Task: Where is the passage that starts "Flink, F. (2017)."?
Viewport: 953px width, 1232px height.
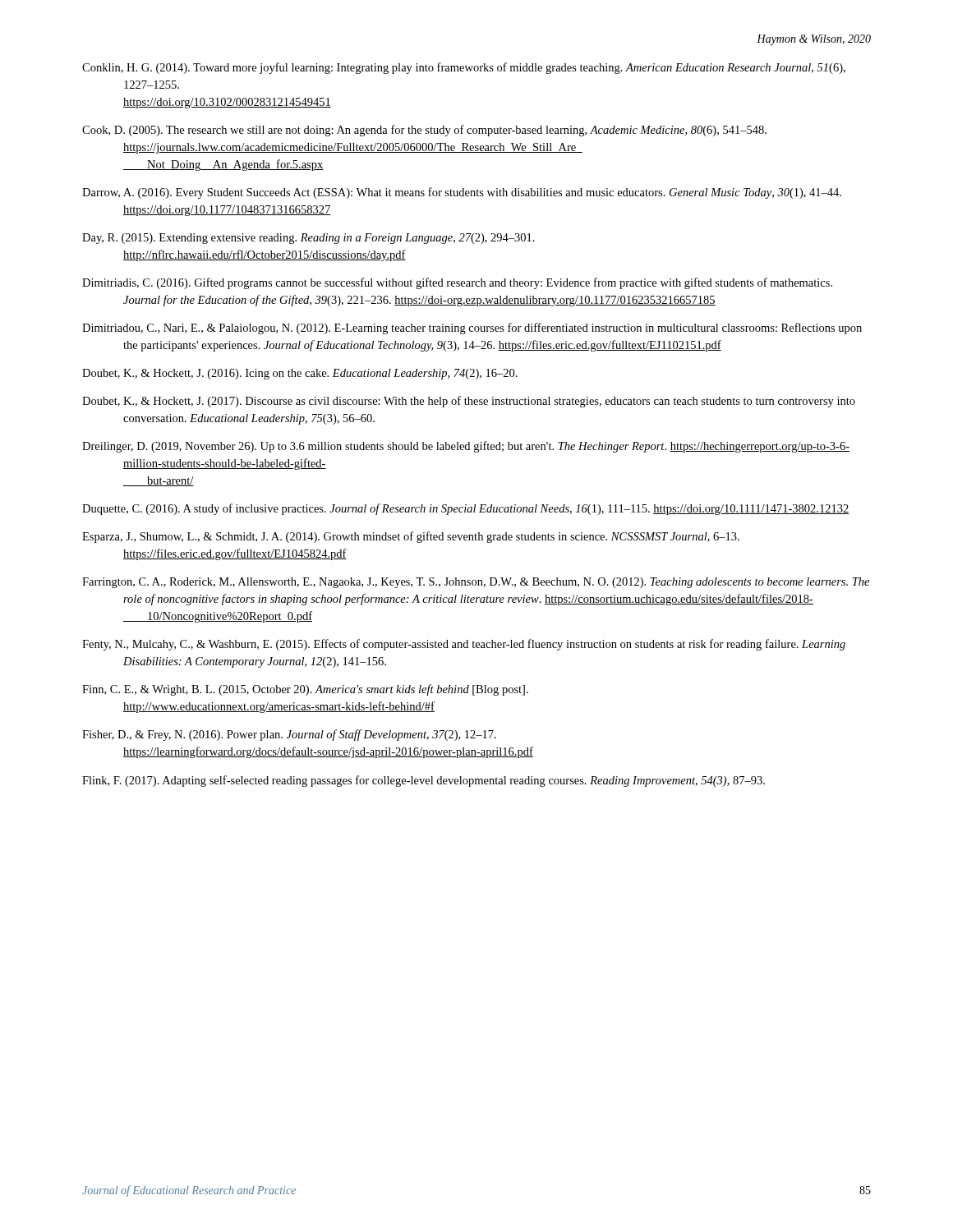Action: pyautogui.click(x=424, y=780)
